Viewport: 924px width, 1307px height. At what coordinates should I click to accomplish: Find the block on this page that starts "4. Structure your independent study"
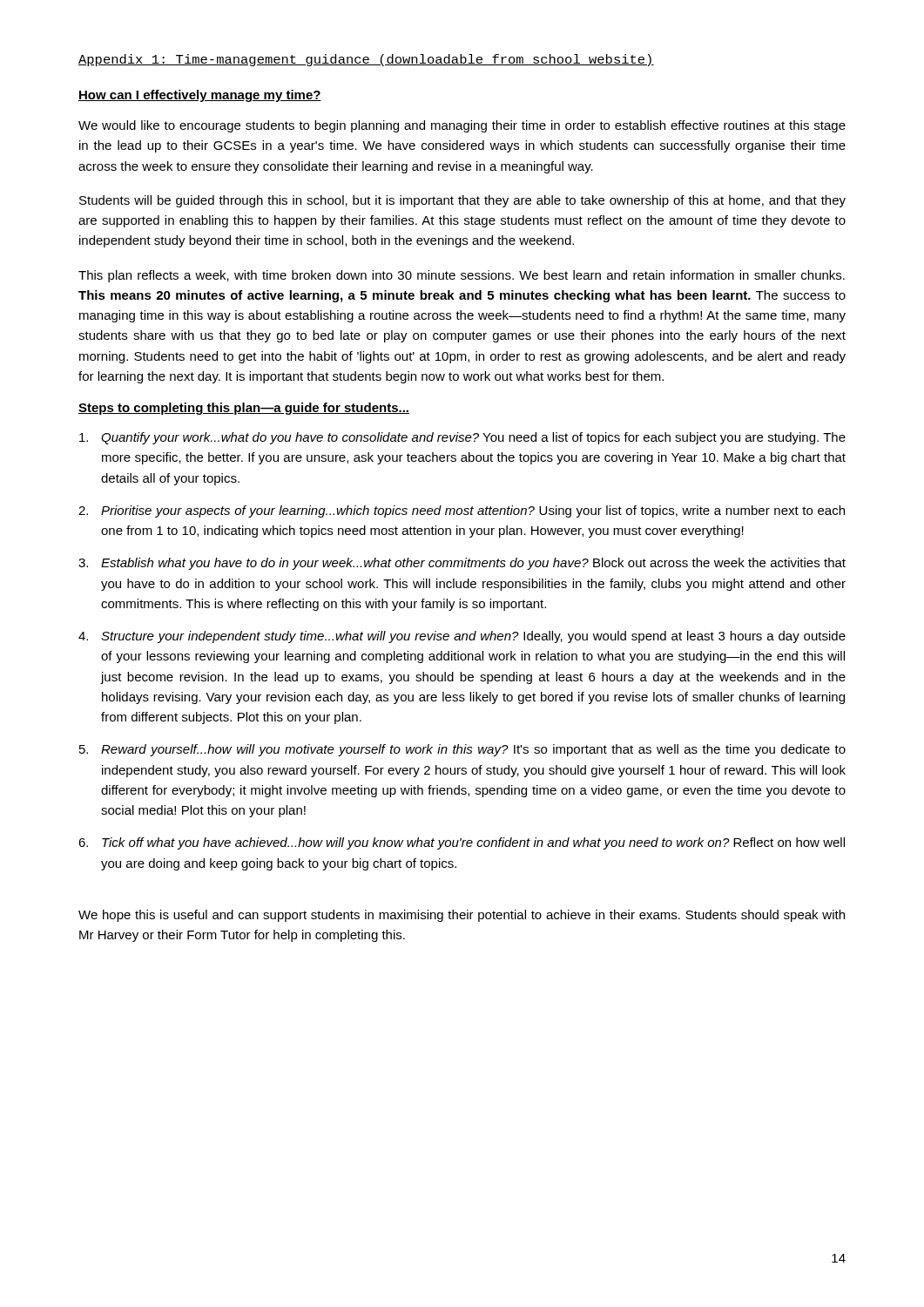[462, 676]
